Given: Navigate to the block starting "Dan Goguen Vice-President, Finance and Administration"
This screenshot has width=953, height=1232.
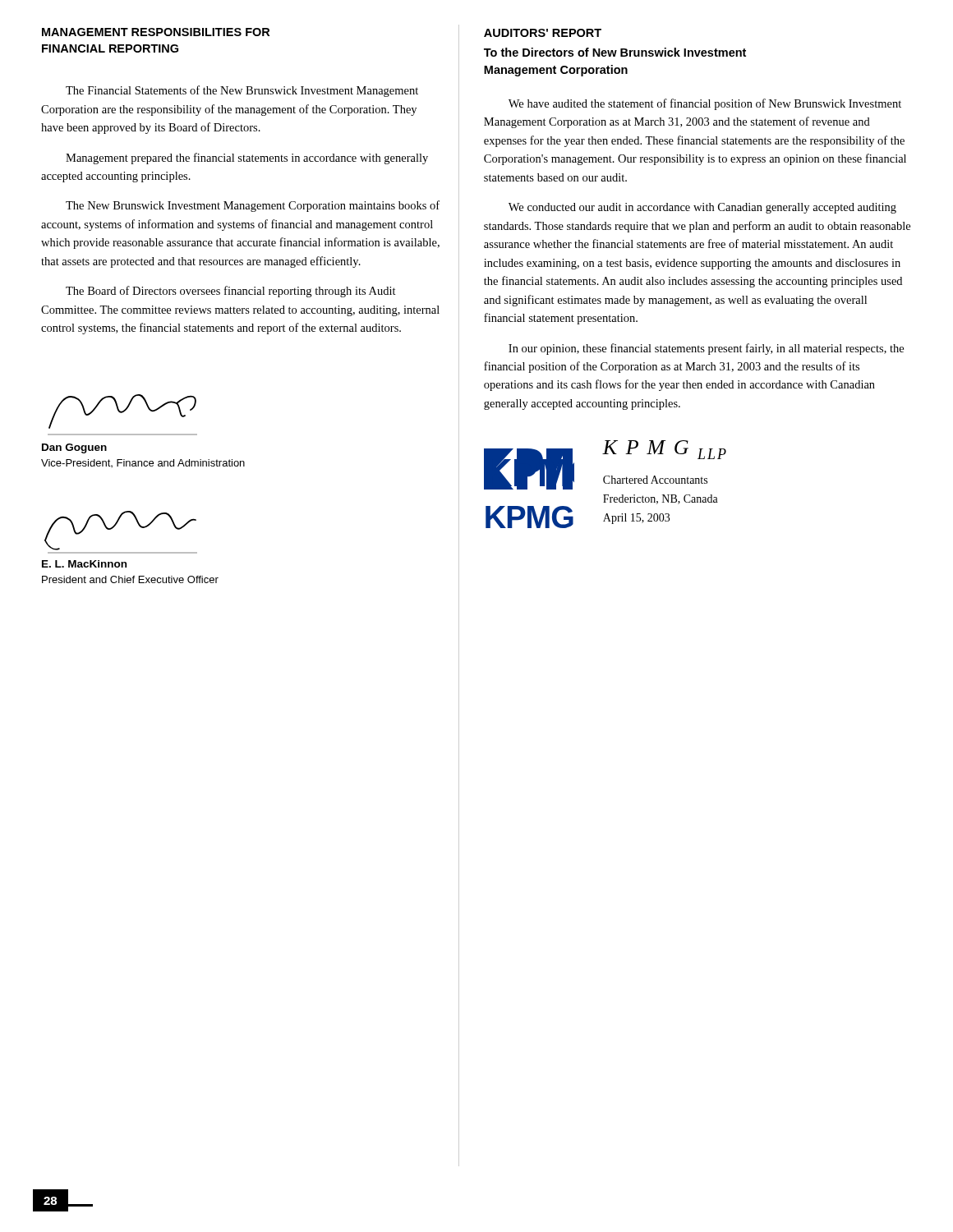Looking at the screenshot, I should (241, 455).
